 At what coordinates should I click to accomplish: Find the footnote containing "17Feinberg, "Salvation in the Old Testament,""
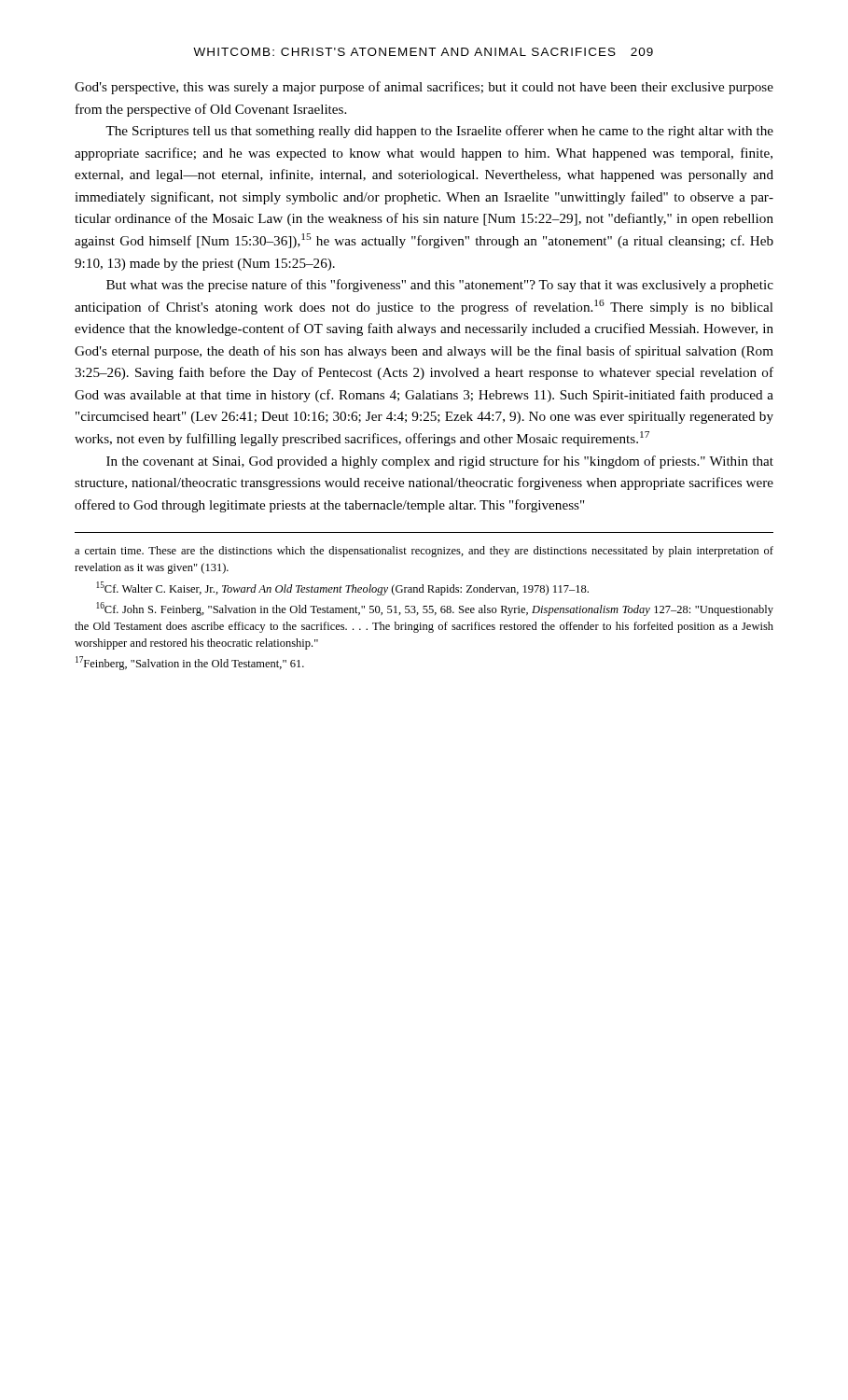pyautogui.click(x=190, y=663)
